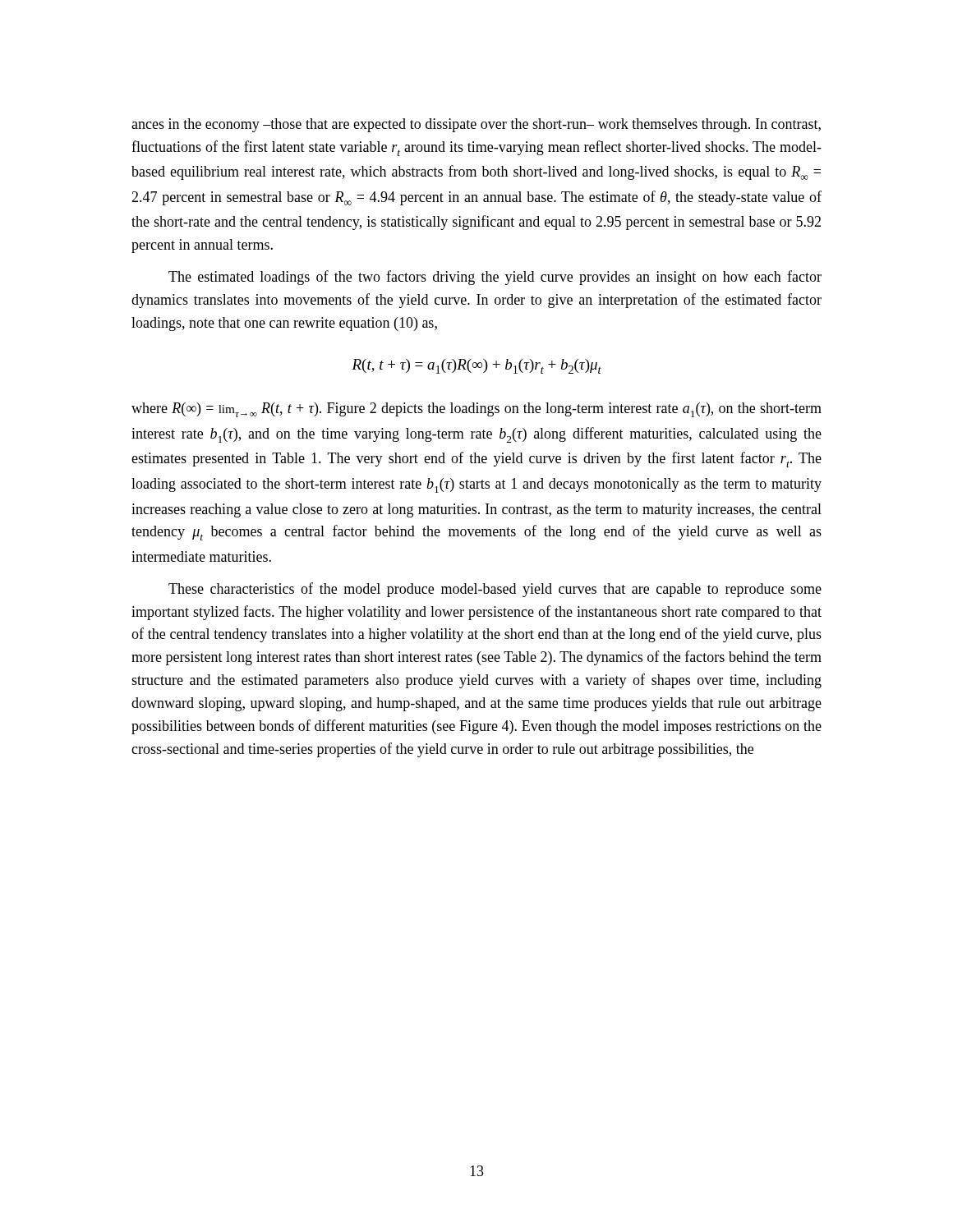The width and height of the screenshot is (953, 1232).
Task: Navigate to the passage starting "R(t, t + τ) ="
Action: point(476,366)
